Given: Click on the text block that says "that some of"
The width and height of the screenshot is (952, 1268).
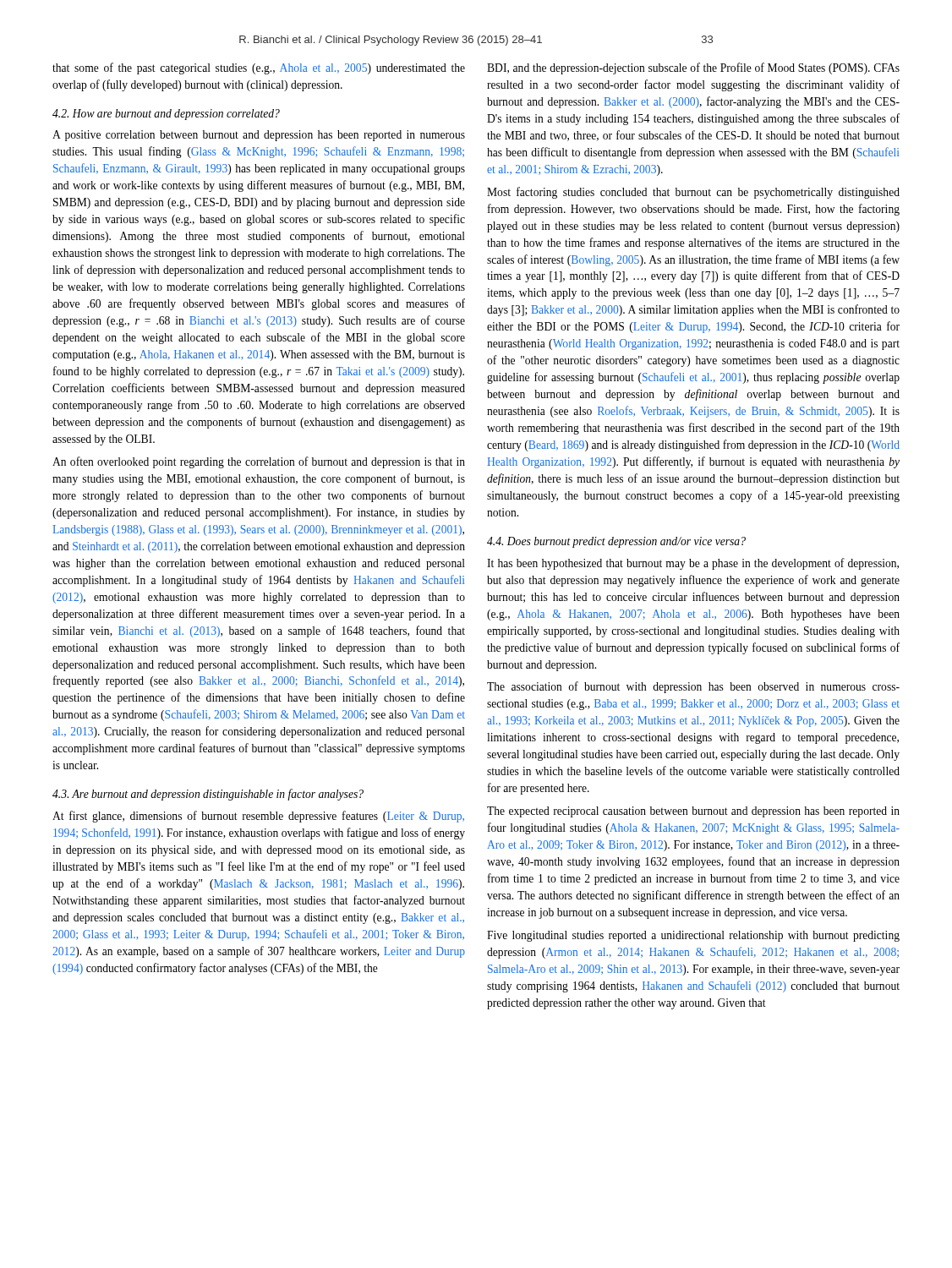Looking at the screenshot, I should click(259, 77).
